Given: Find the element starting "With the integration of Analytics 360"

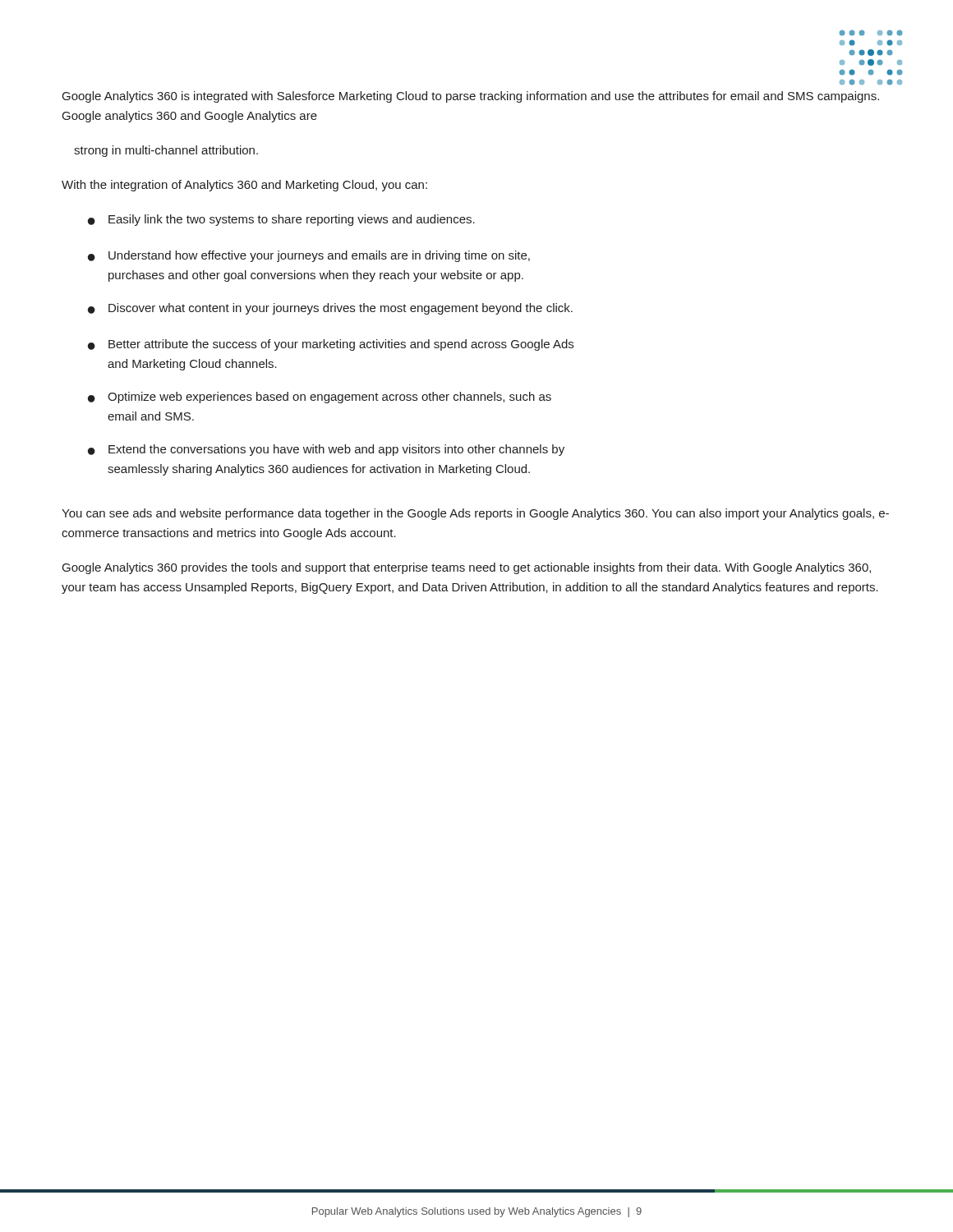Looking at the screenshot, I should click(x=245, y=184).
